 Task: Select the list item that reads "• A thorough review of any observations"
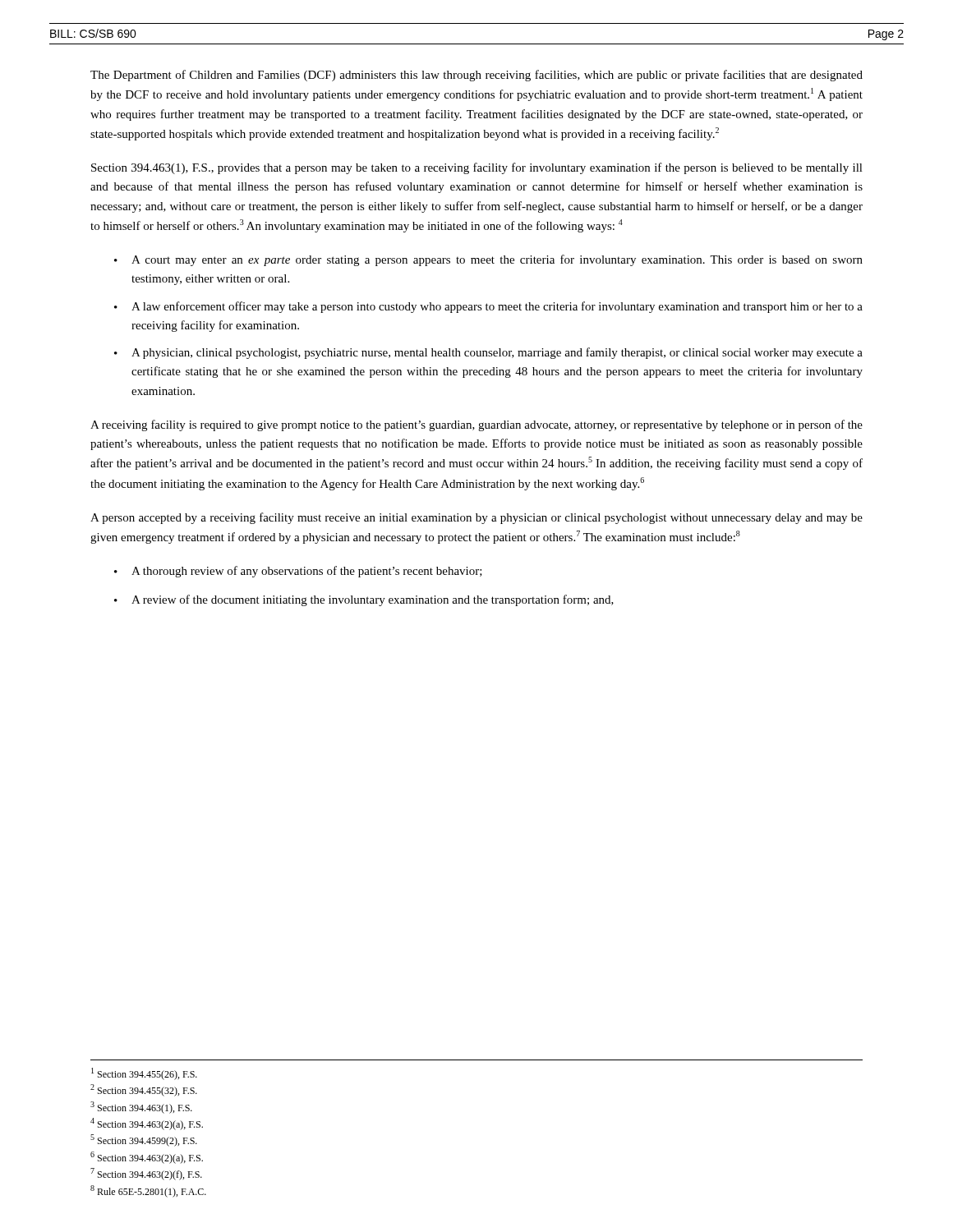488,572
